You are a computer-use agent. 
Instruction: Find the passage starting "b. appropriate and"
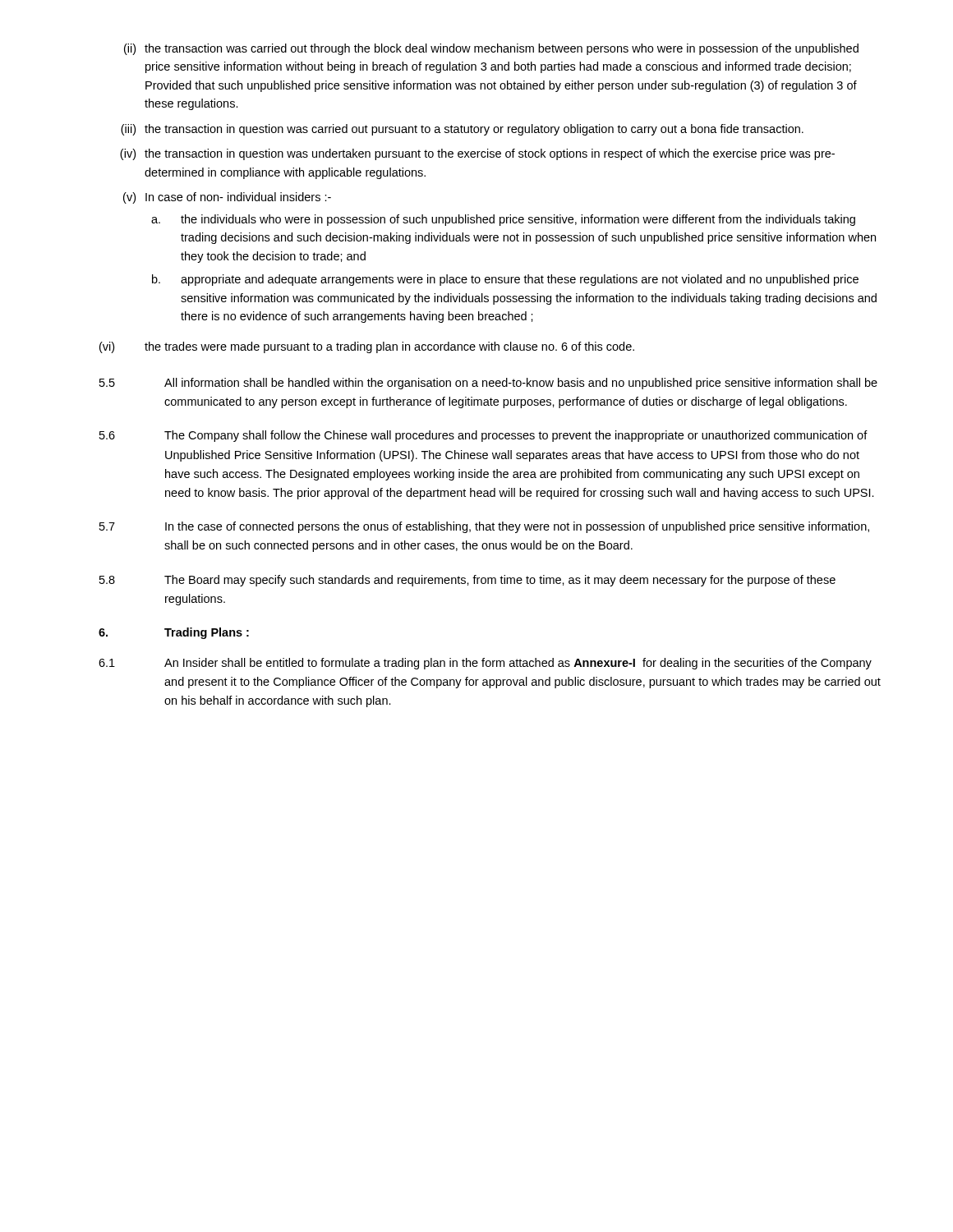(x=516, y=298)
